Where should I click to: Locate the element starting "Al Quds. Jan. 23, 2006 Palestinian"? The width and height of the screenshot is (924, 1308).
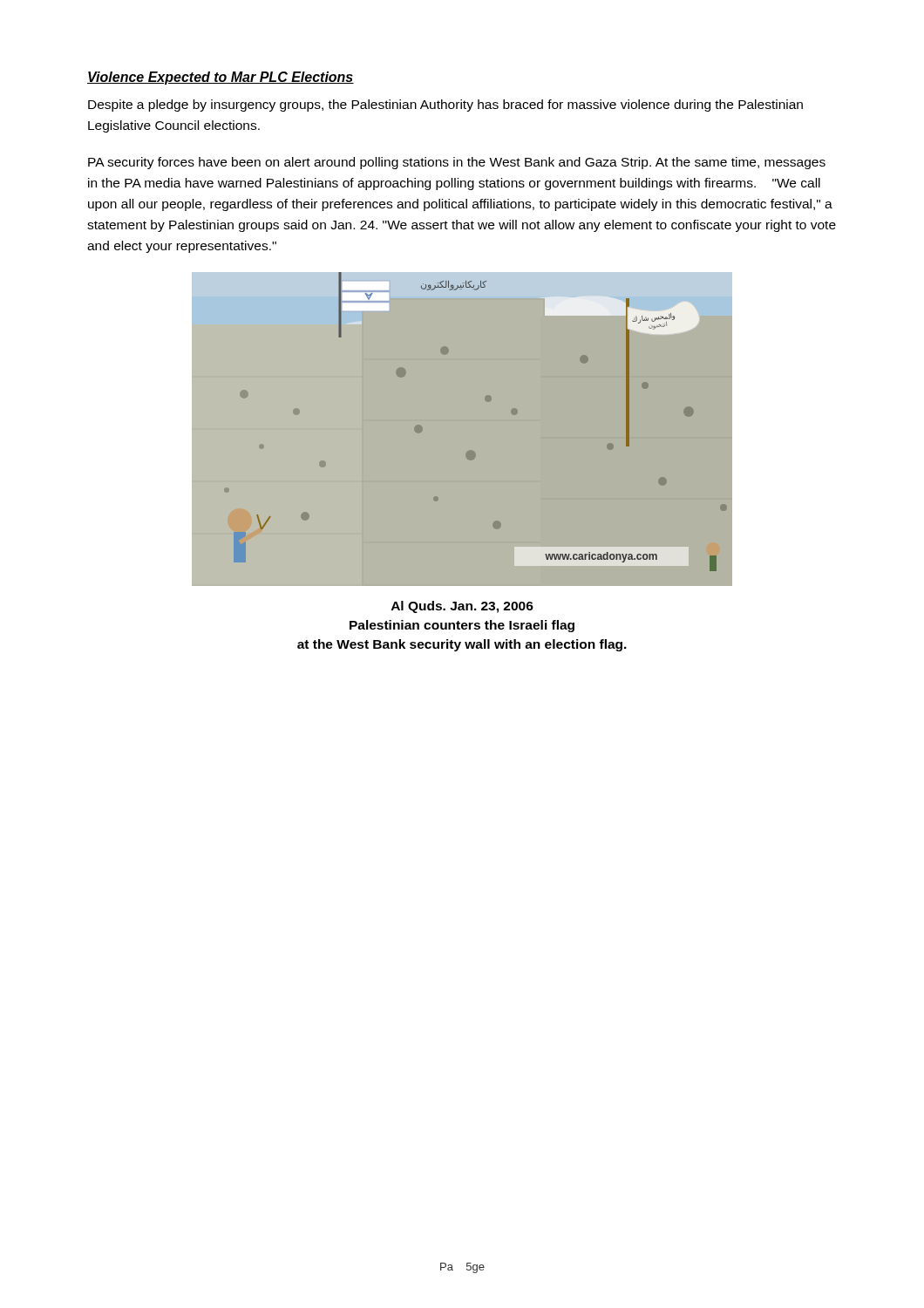pos(462,625)
